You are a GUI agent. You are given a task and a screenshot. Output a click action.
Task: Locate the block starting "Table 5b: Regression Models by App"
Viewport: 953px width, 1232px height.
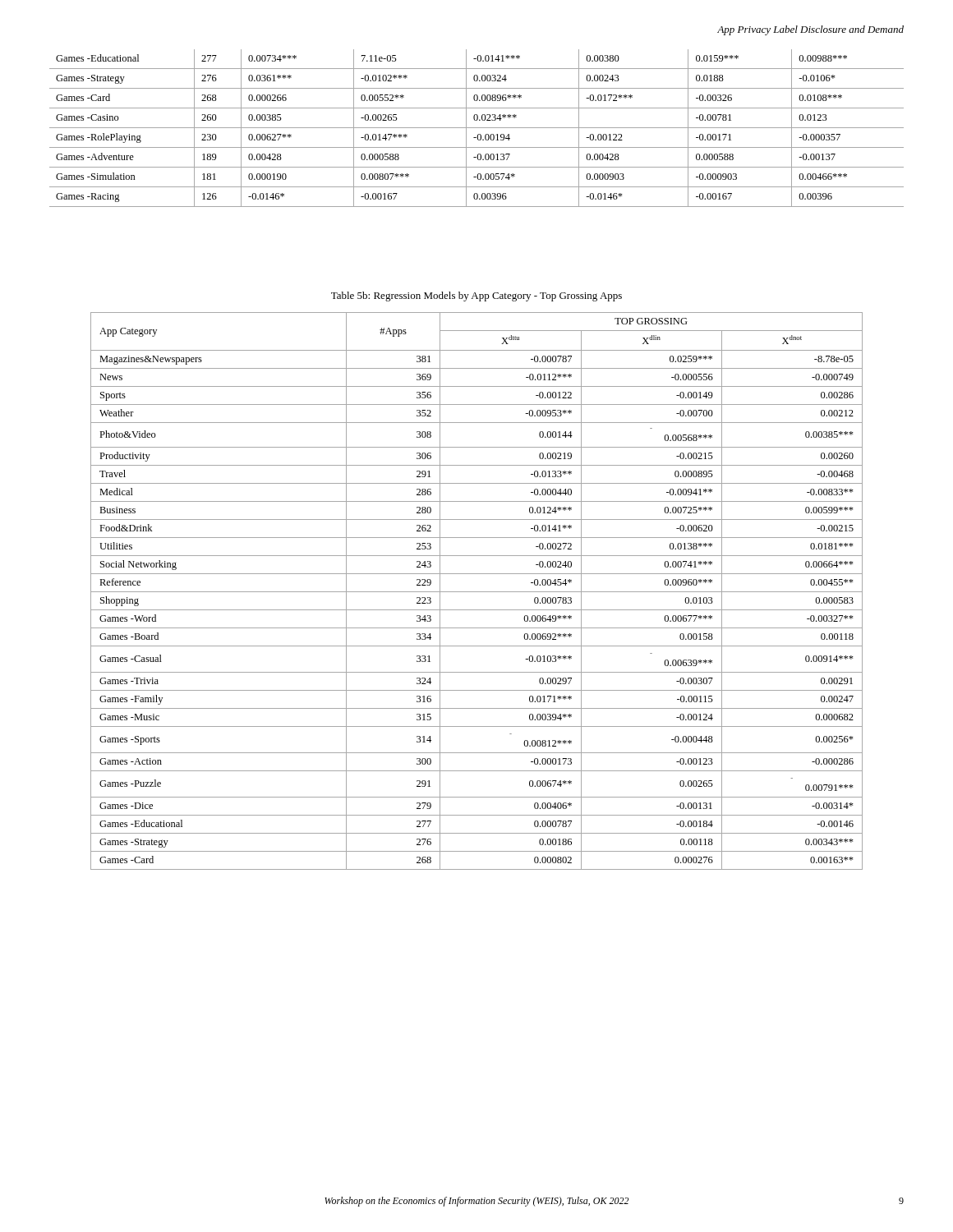coord(476,295)
